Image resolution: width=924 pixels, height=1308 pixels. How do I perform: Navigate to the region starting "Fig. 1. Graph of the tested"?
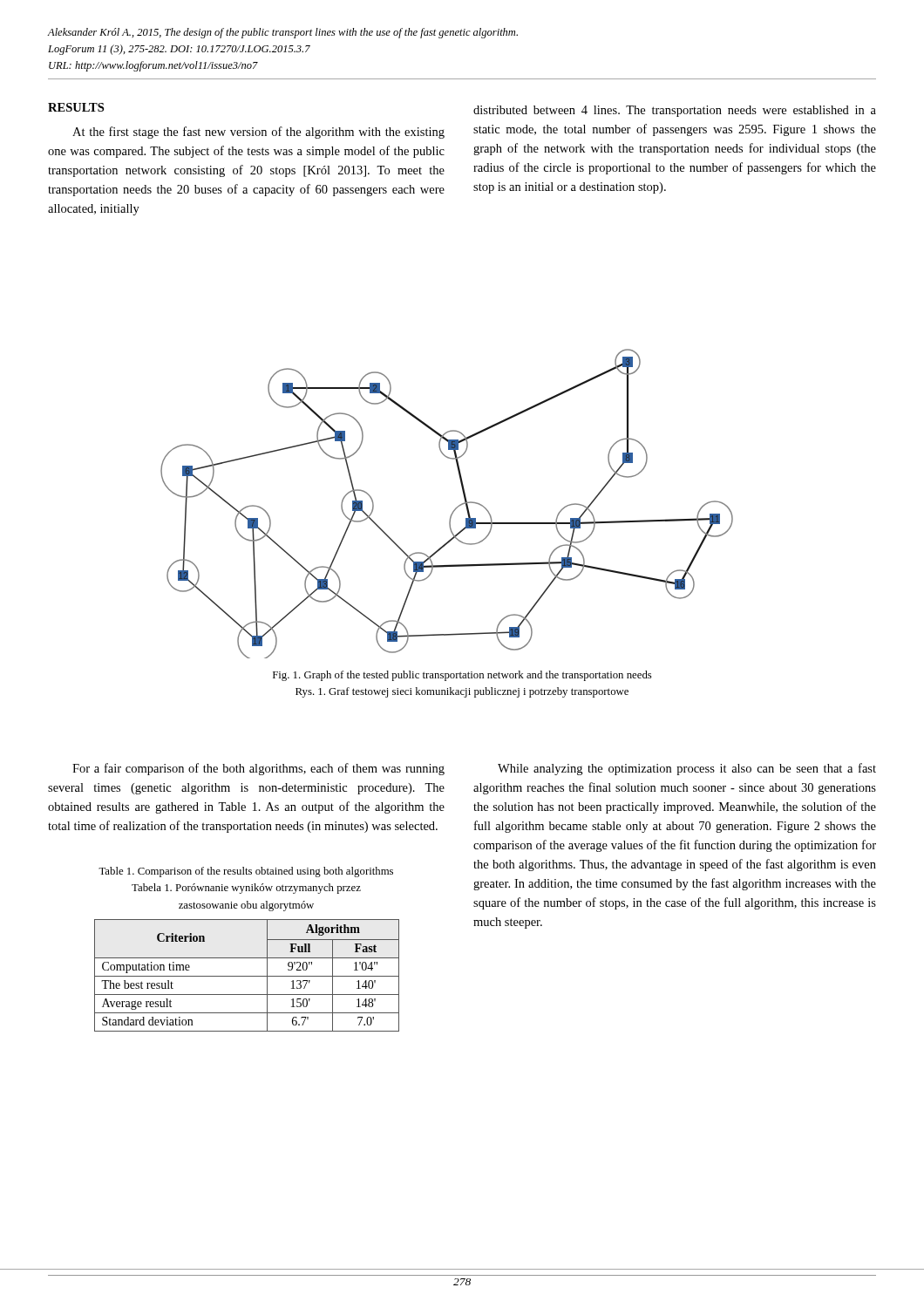(x=462, y=683)
